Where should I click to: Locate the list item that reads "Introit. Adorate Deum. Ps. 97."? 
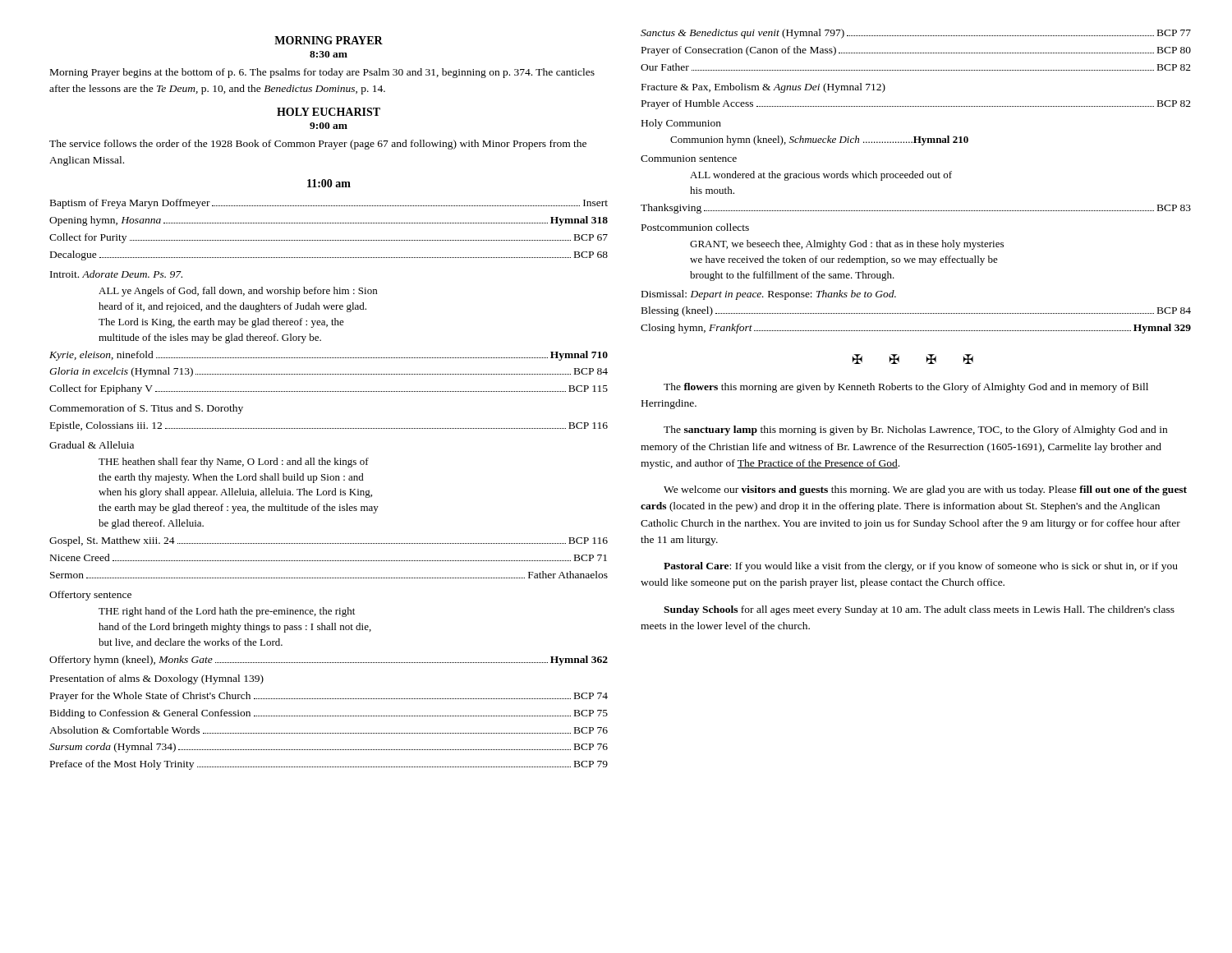(116, 274)
